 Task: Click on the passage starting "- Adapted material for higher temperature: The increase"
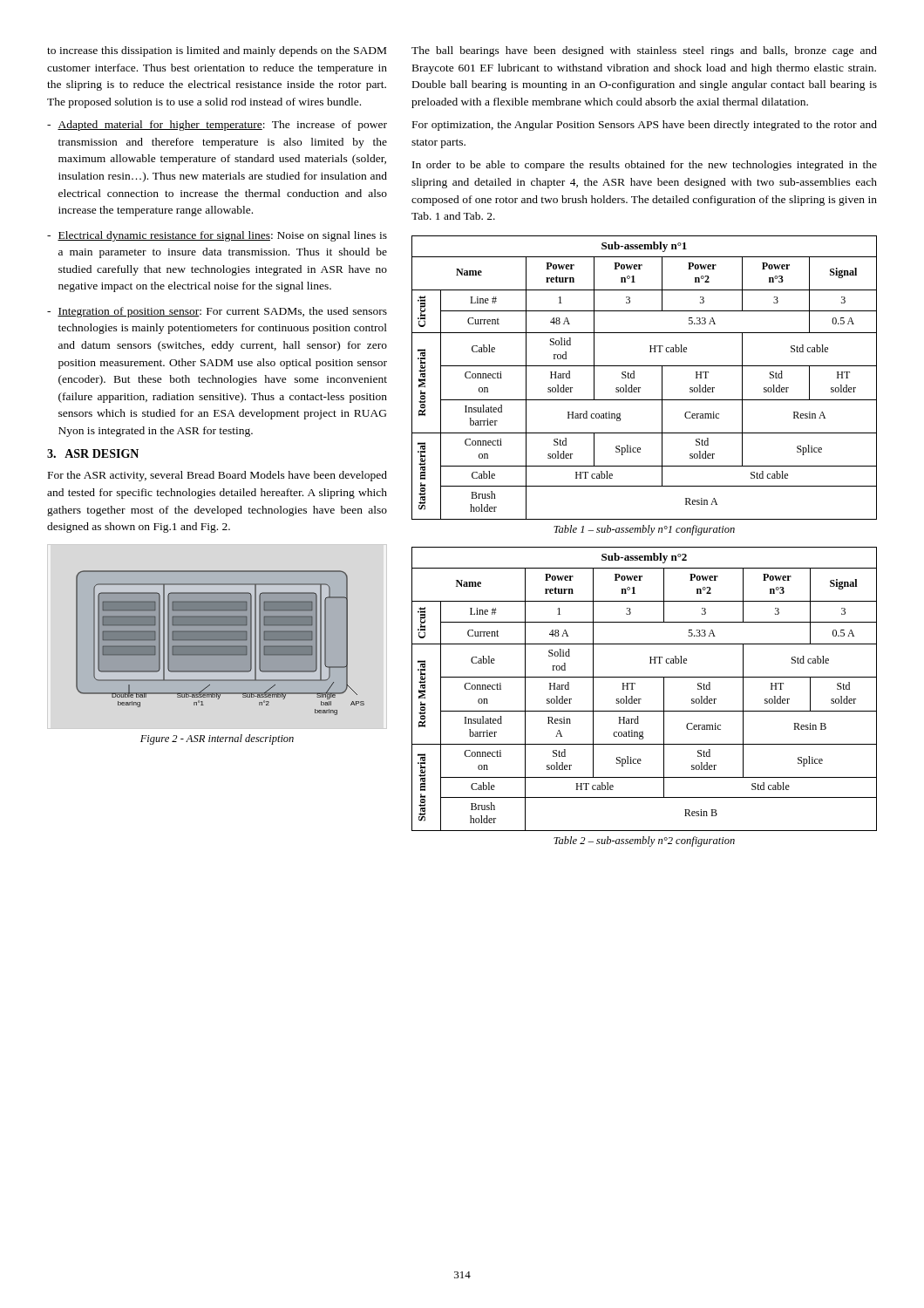(x=217, y=167)
